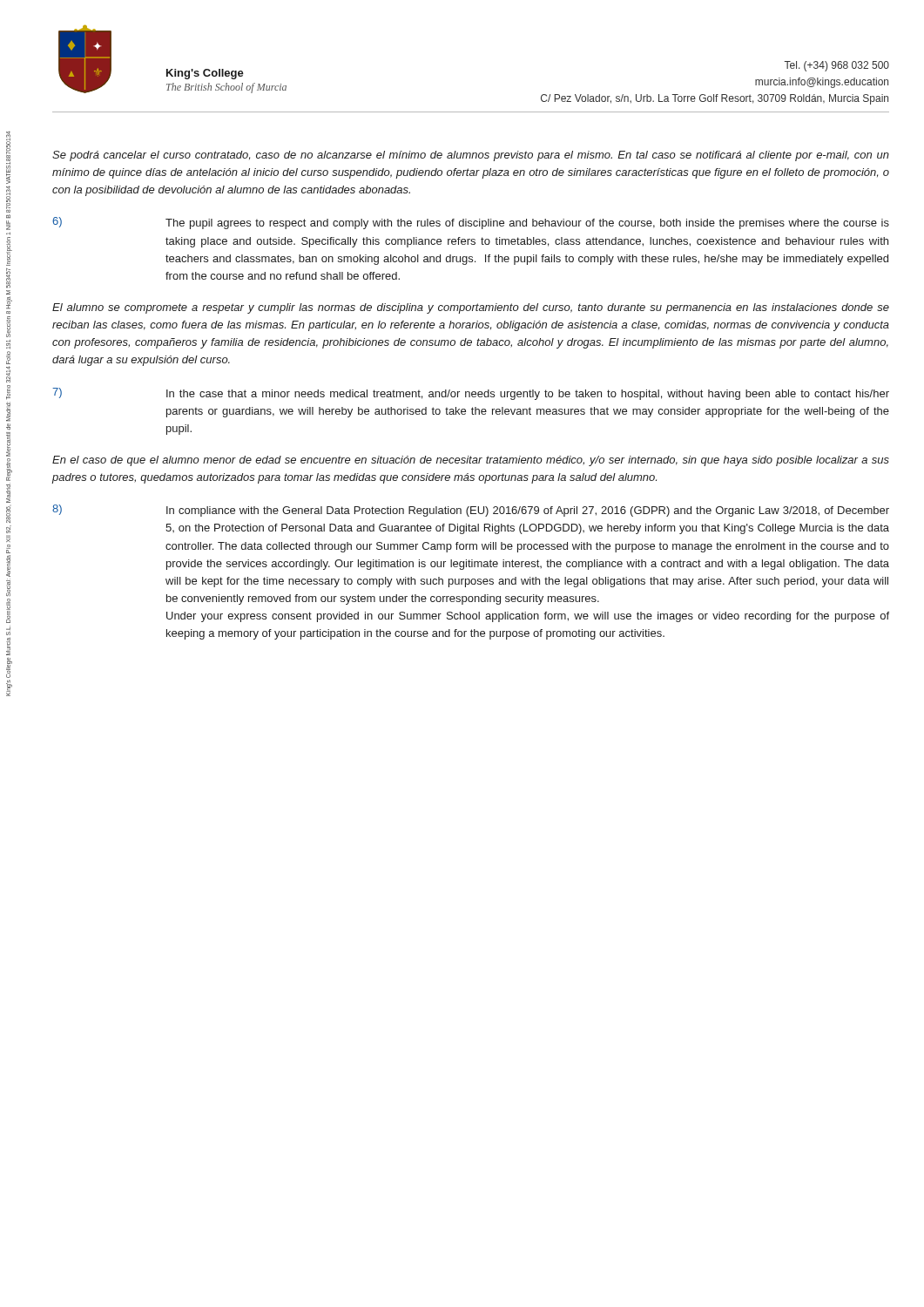Find the text starting "8) In compliance"
The width and height of the screenshot is (924, 1307).
pyautogui.click(x=471, y=572)
